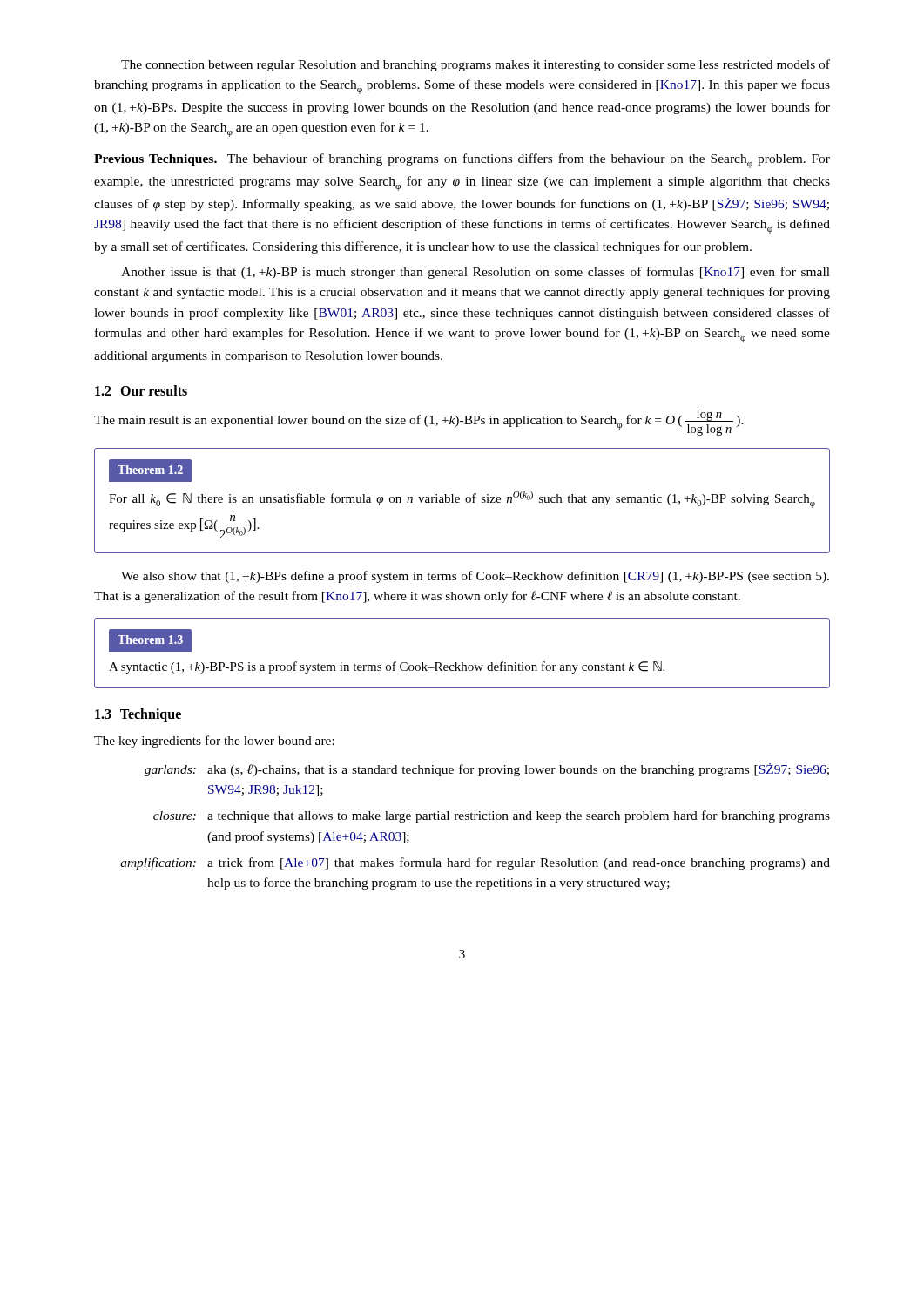Find the section header that says "1.3 Technique"
924x1307 pixels.
point(138,714)
